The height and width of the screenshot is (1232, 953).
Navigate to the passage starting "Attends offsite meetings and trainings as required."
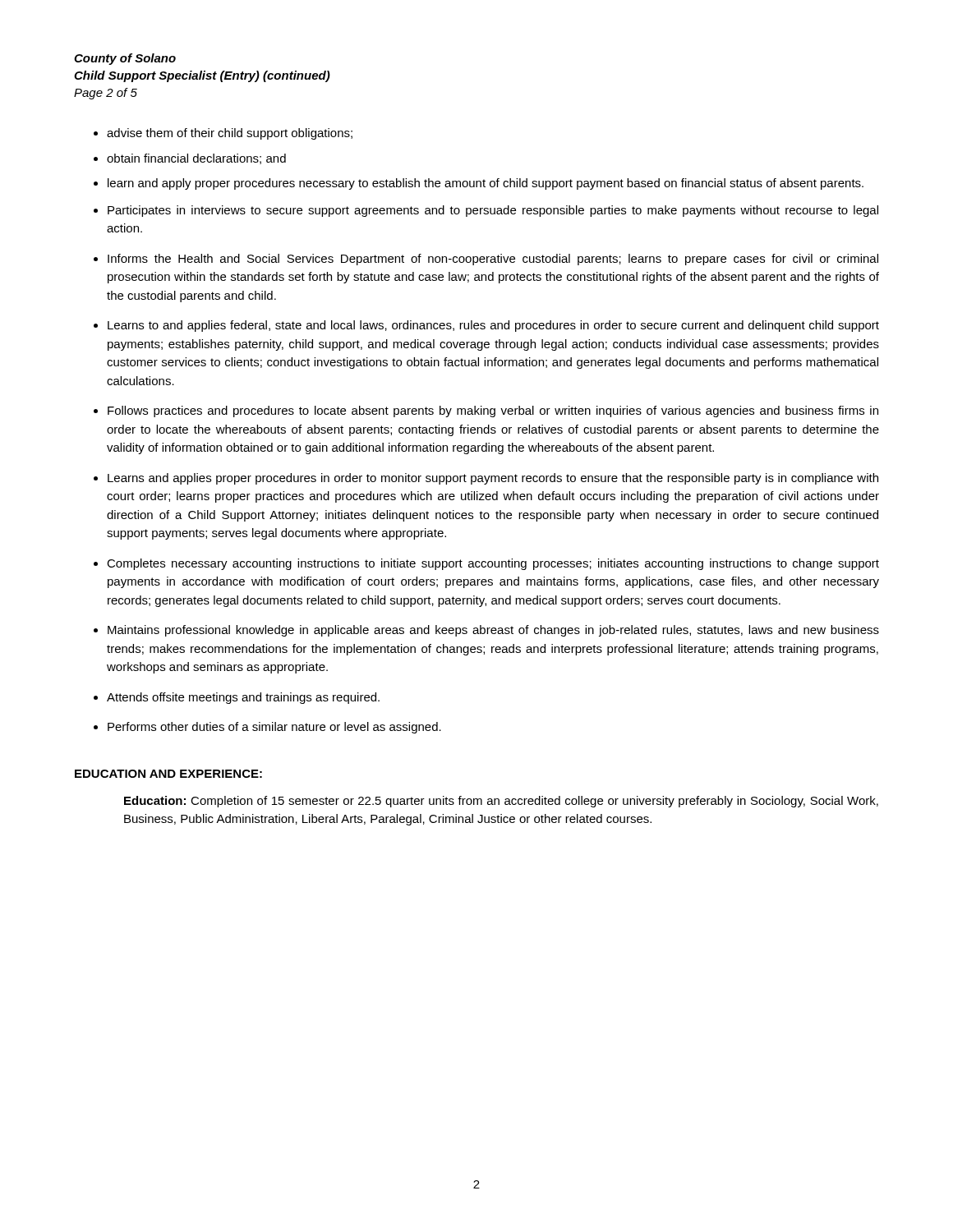coord(244,697)
